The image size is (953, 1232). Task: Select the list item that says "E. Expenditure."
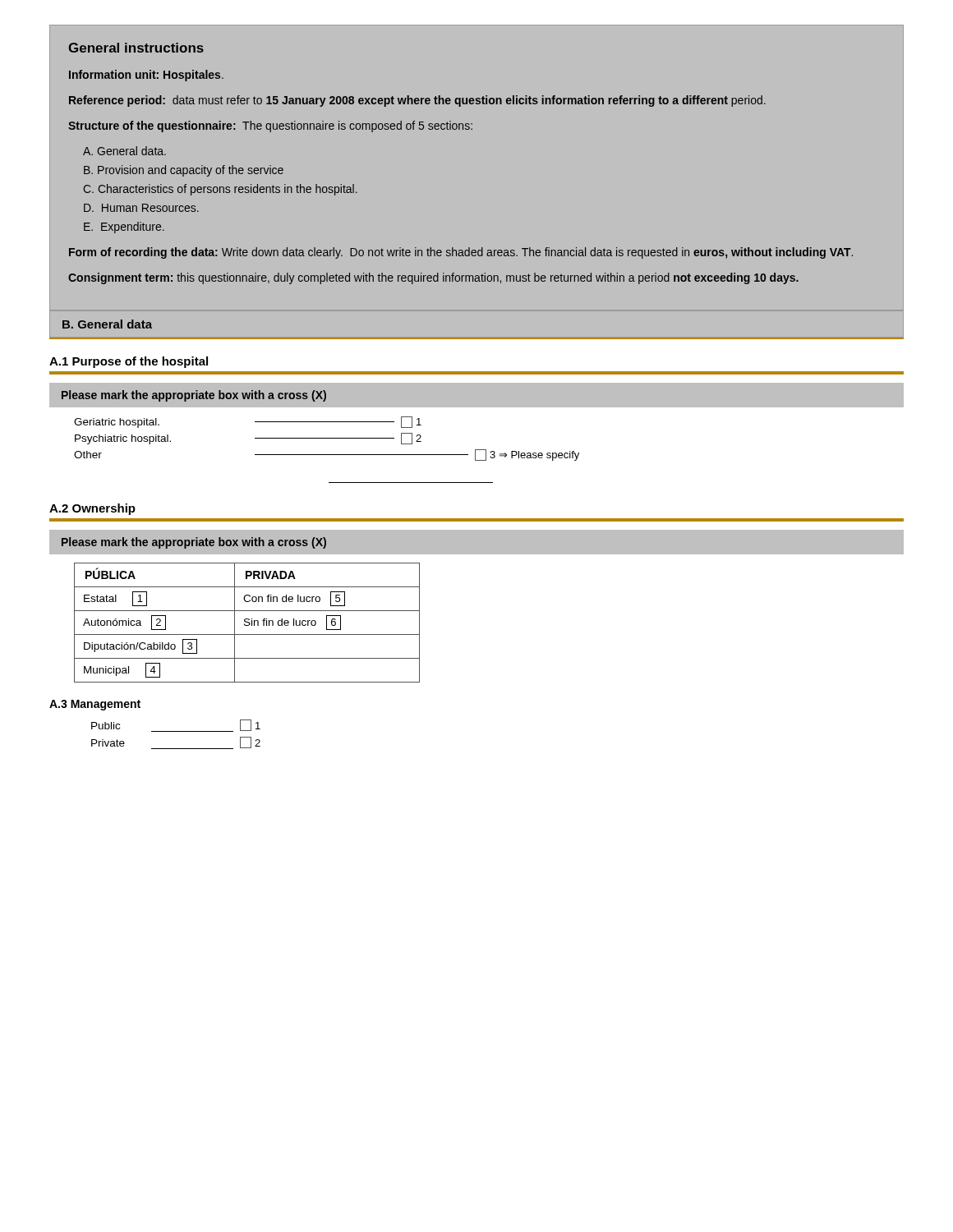(124, 227)
